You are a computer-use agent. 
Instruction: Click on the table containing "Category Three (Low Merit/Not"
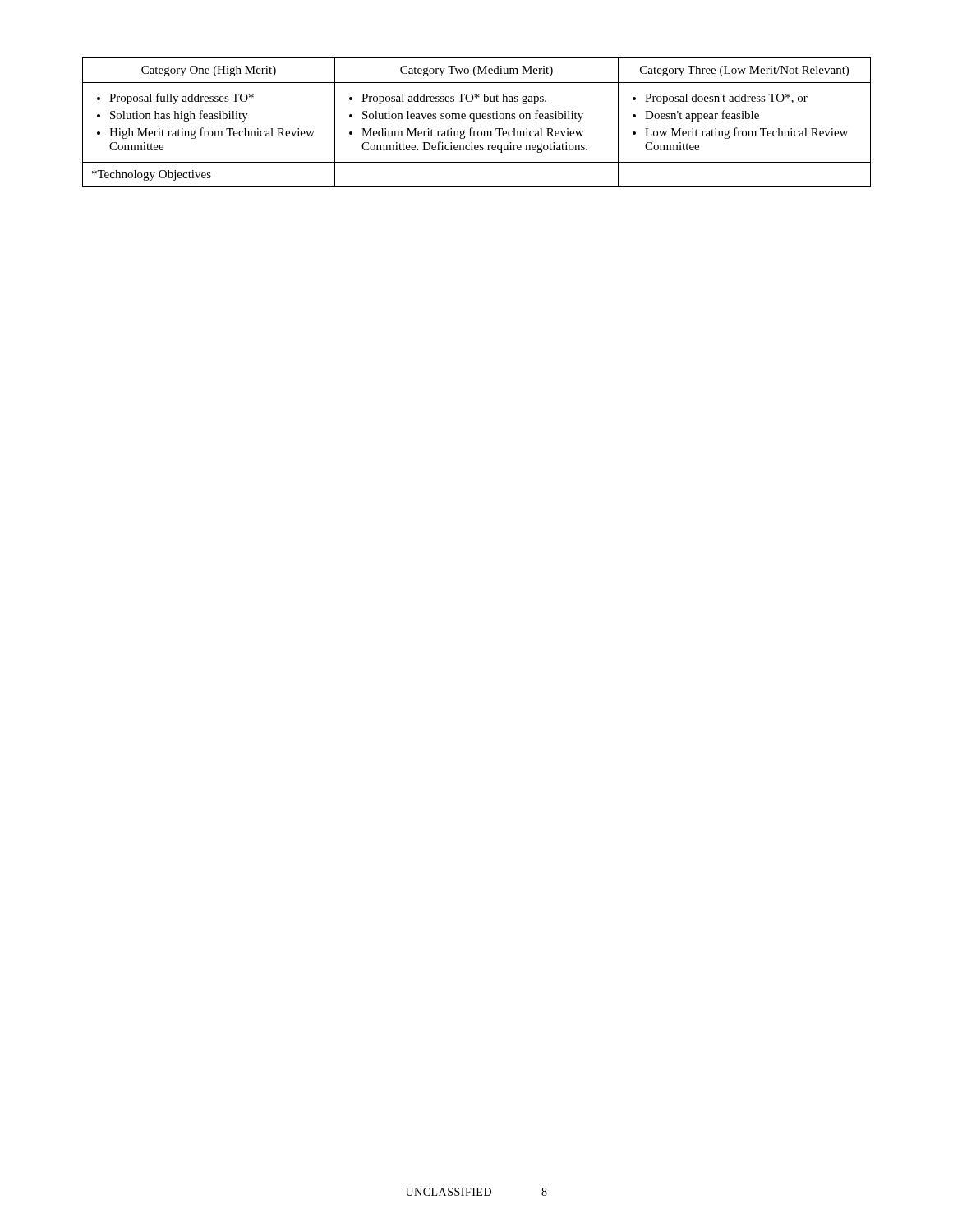pos(476,122)
